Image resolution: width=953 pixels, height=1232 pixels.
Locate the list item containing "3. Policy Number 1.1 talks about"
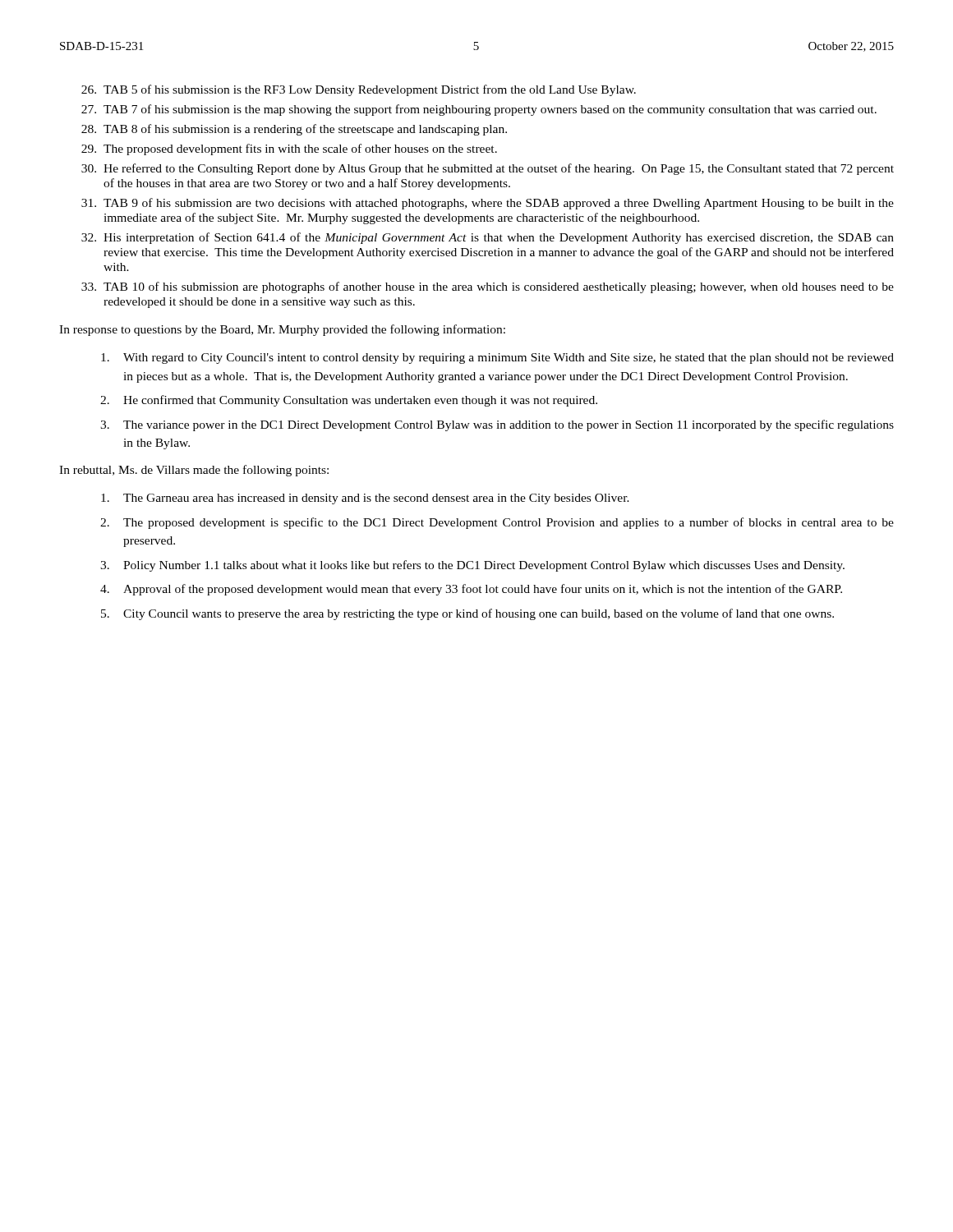[497, 565]
